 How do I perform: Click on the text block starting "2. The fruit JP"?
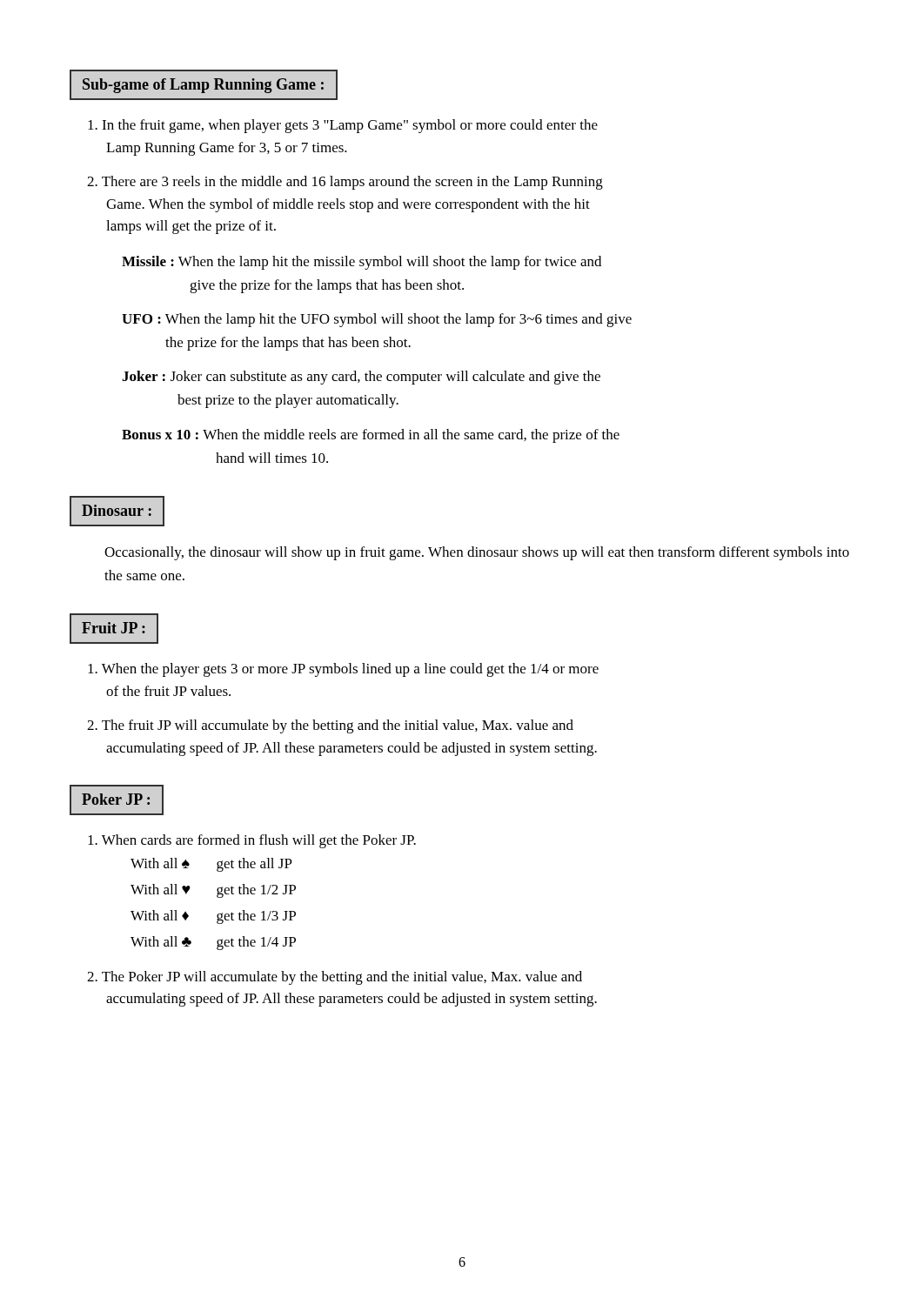pos(471,738)
